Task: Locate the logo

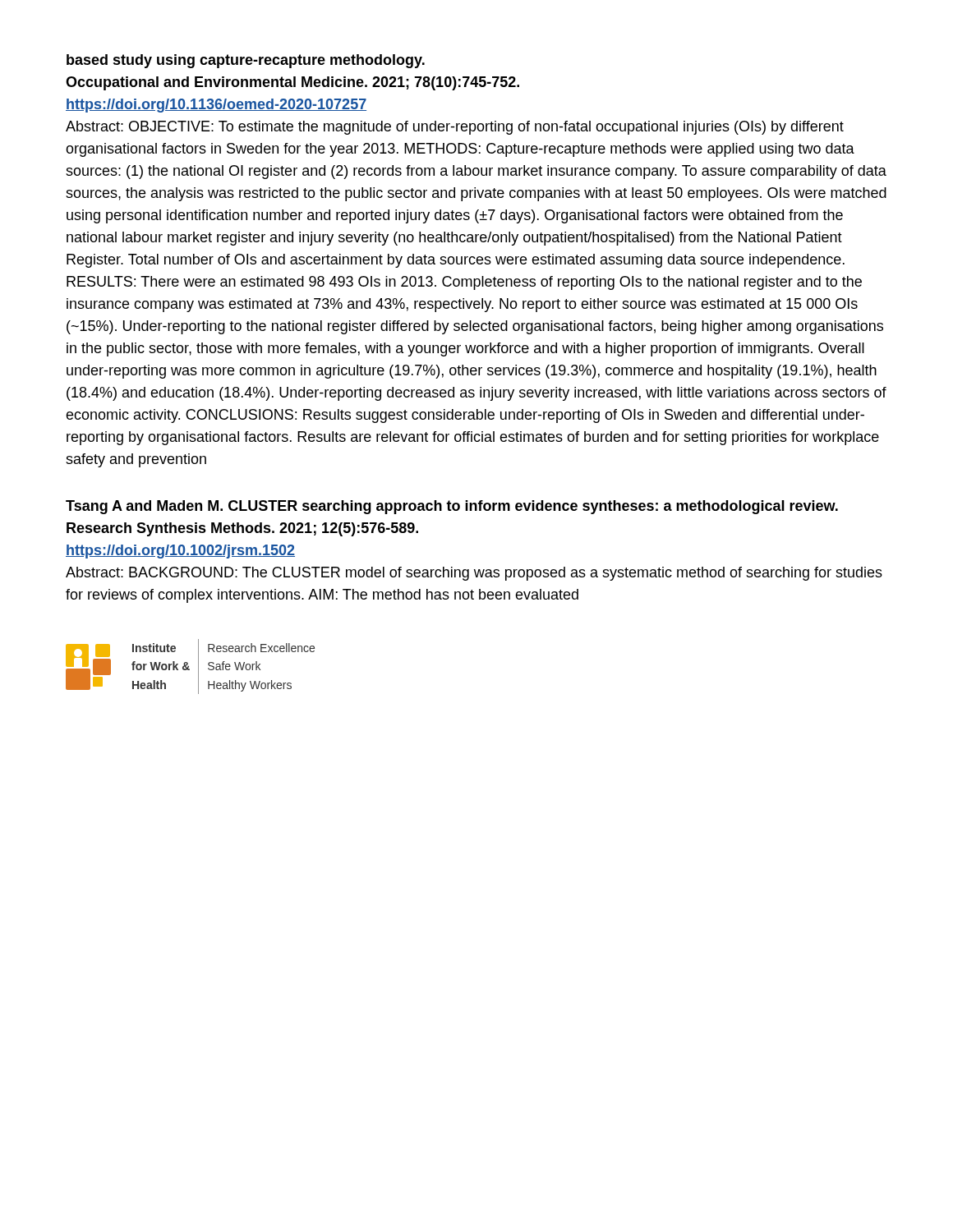Action: [x=476, y=667]
